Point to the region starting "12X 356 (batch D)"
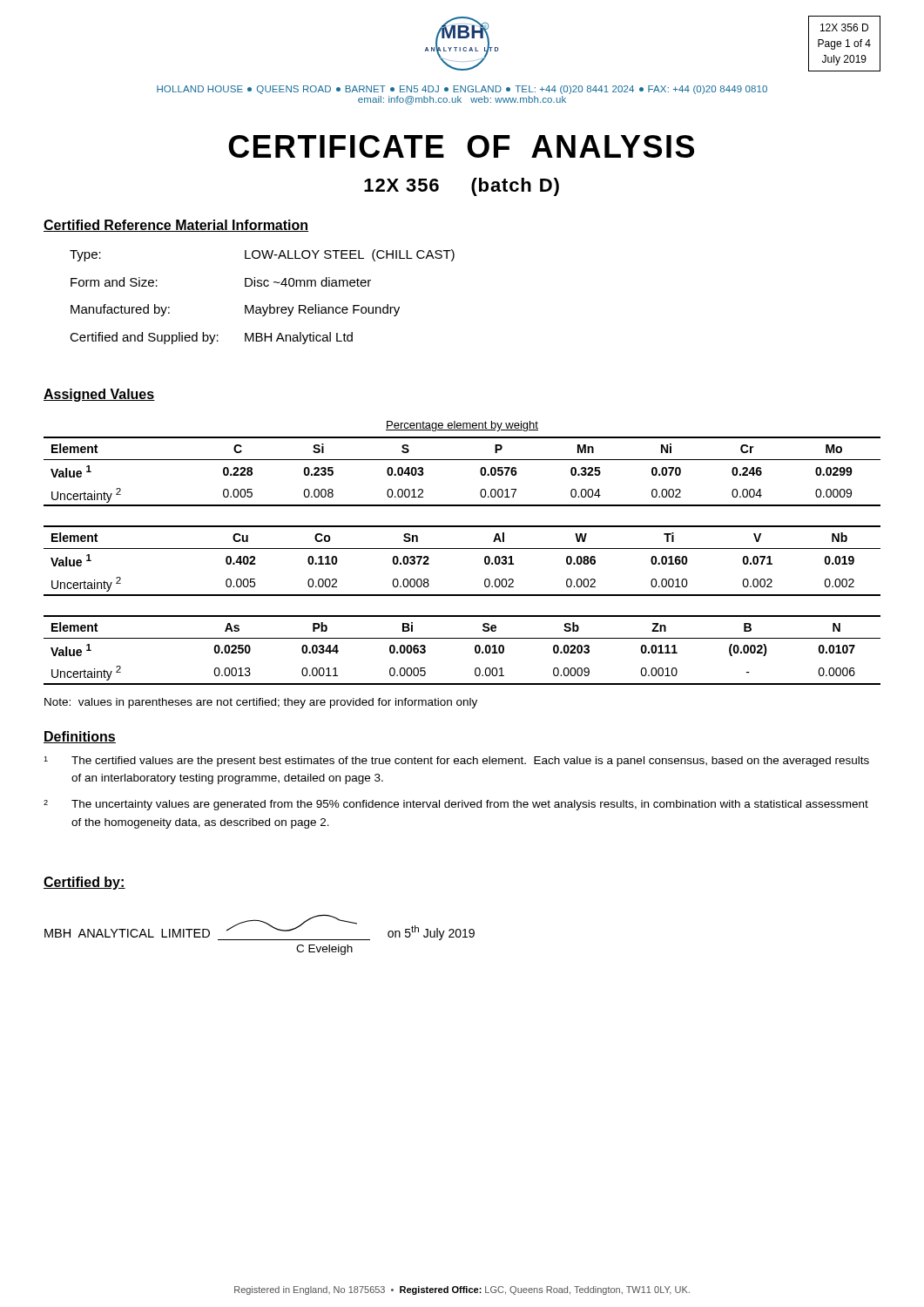 click(x=462, y=185)
